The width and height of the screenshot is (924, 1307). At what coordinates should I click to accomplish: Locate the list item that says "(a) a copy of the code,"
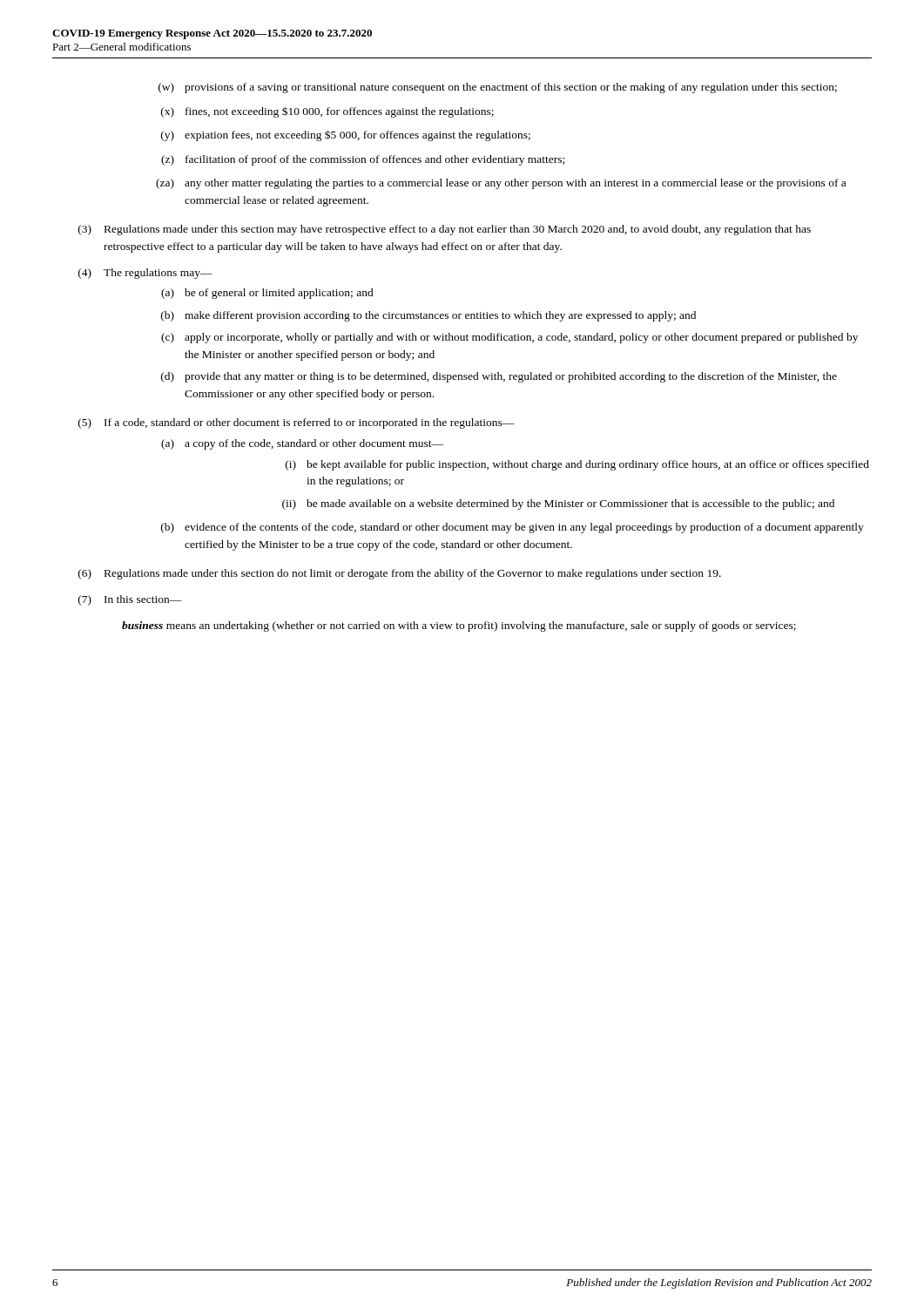pyautogui.click(x=302, y=444)
